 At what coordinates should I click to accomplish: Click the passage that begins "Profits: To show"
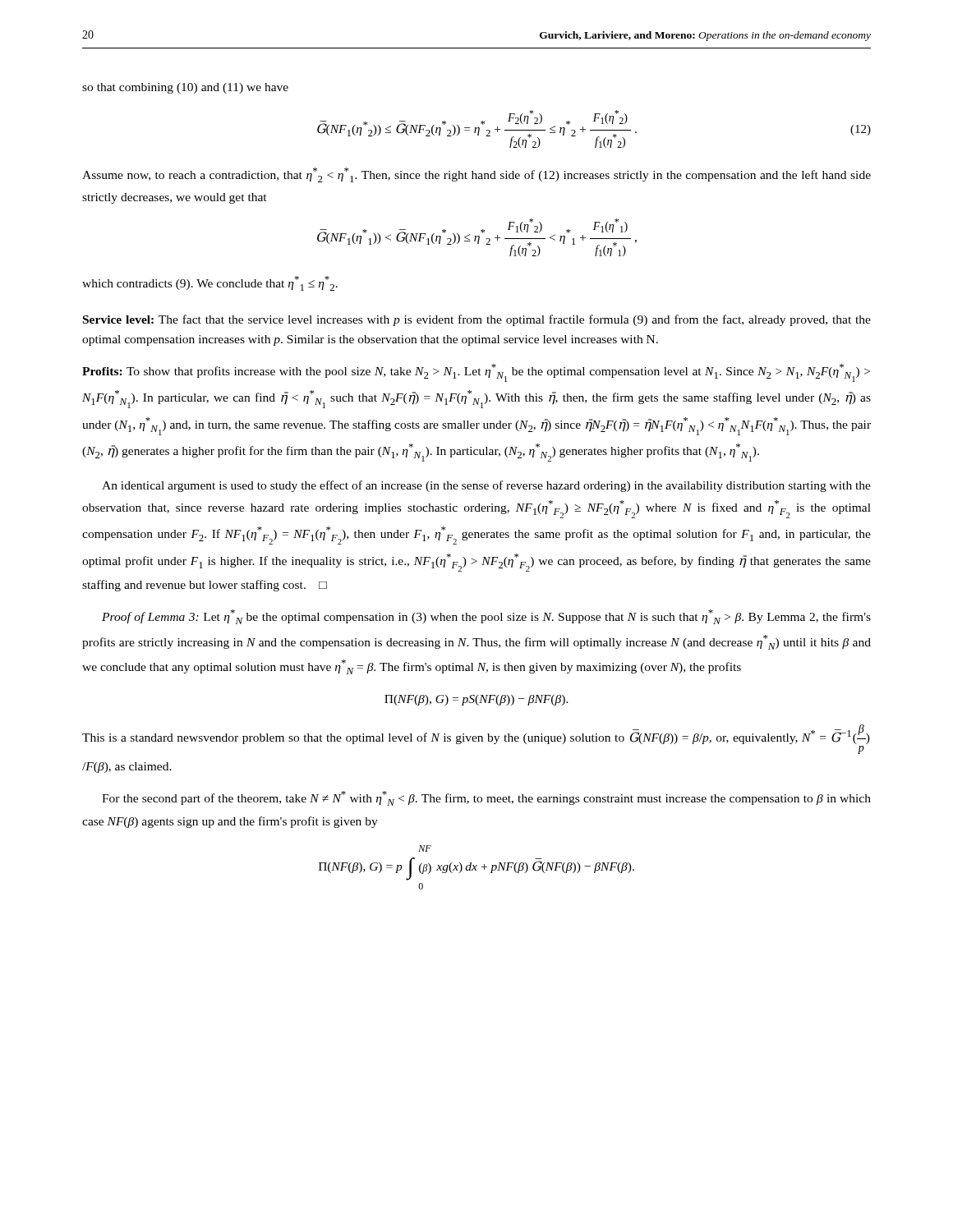[476, 412]
